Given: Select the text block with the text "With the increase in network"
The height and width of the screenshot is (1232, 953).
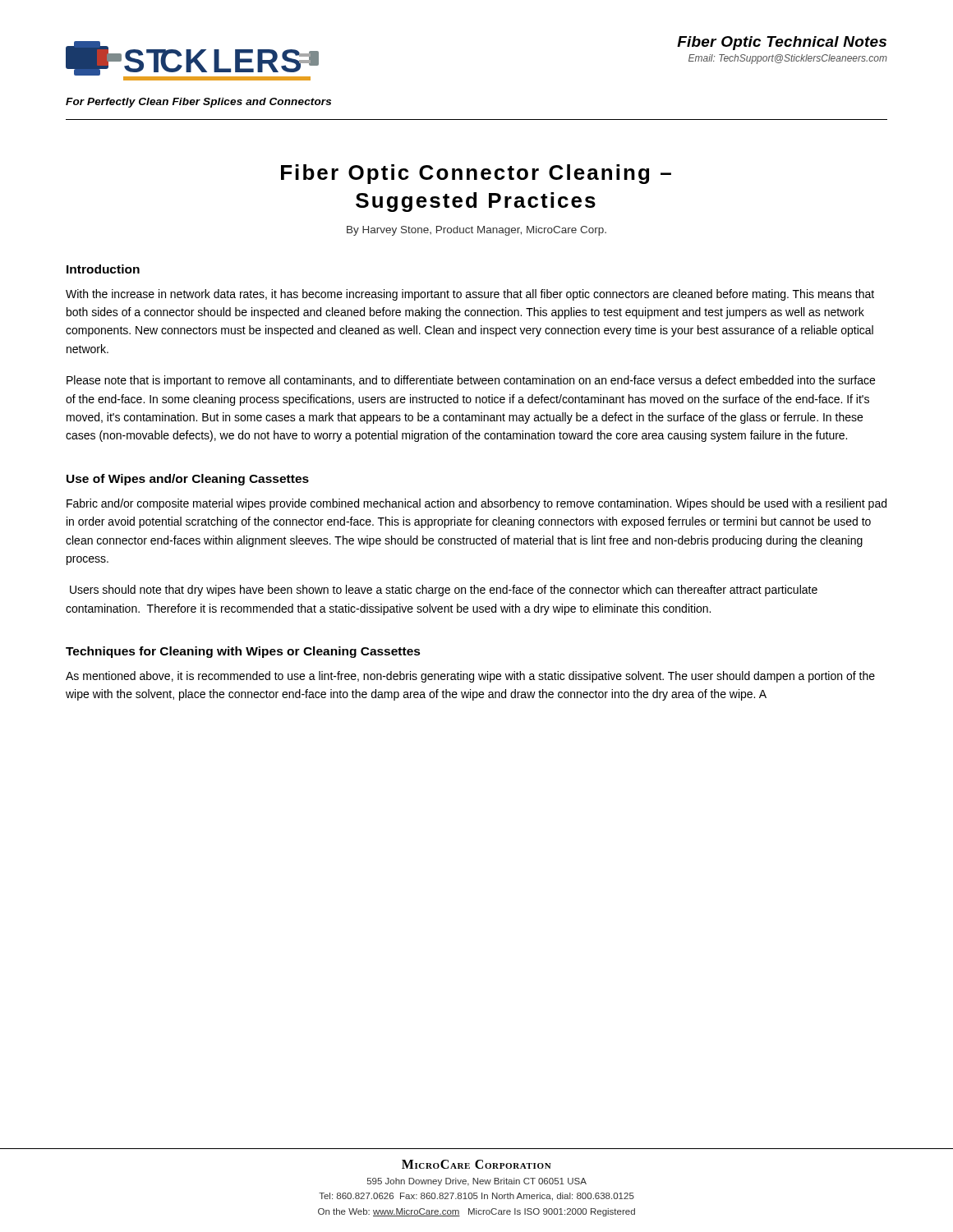Looking at the screenshot, I should point(470,321).
